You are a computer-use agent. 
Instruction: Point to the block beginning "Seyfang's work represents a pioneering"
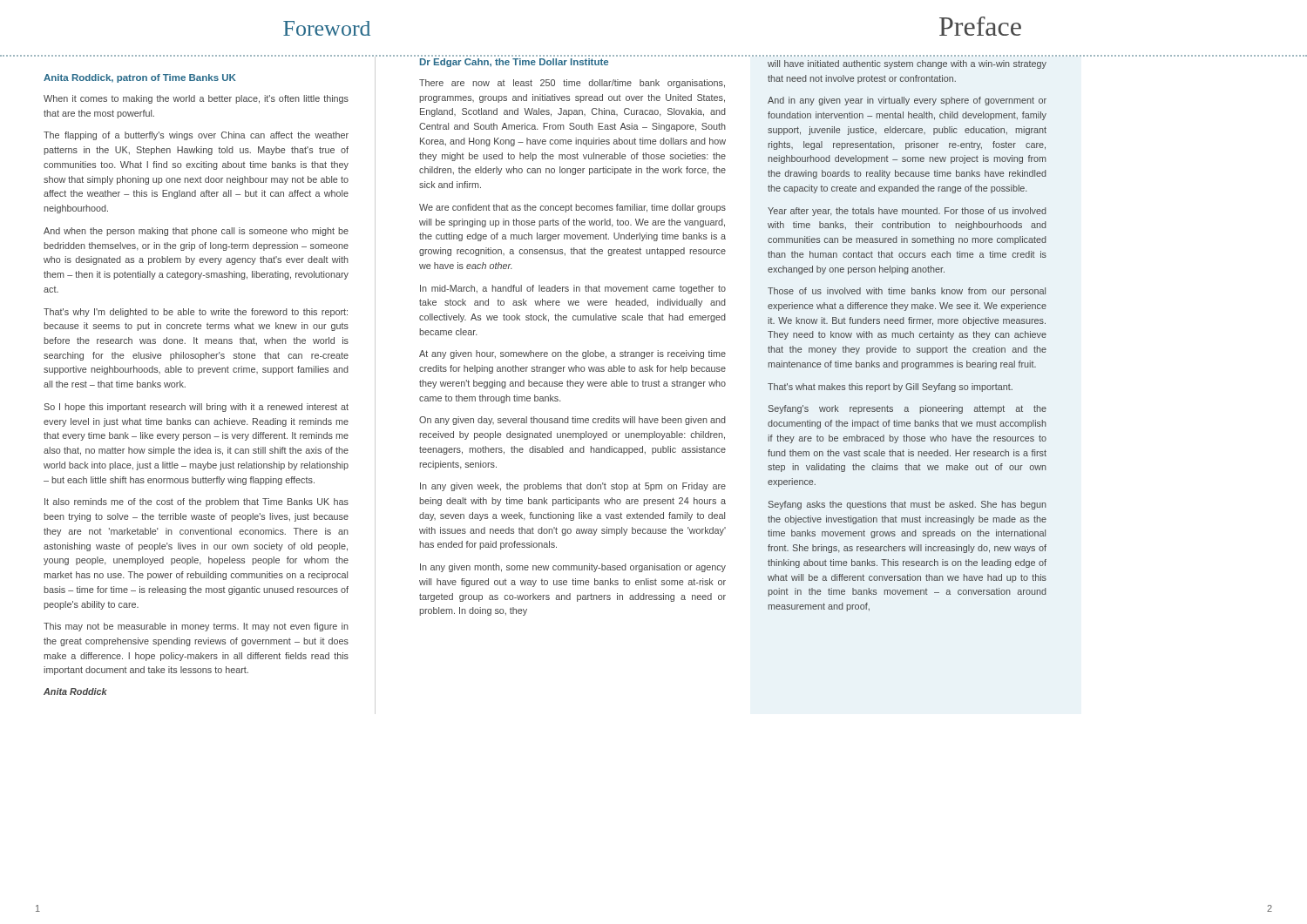click(907, 445)
